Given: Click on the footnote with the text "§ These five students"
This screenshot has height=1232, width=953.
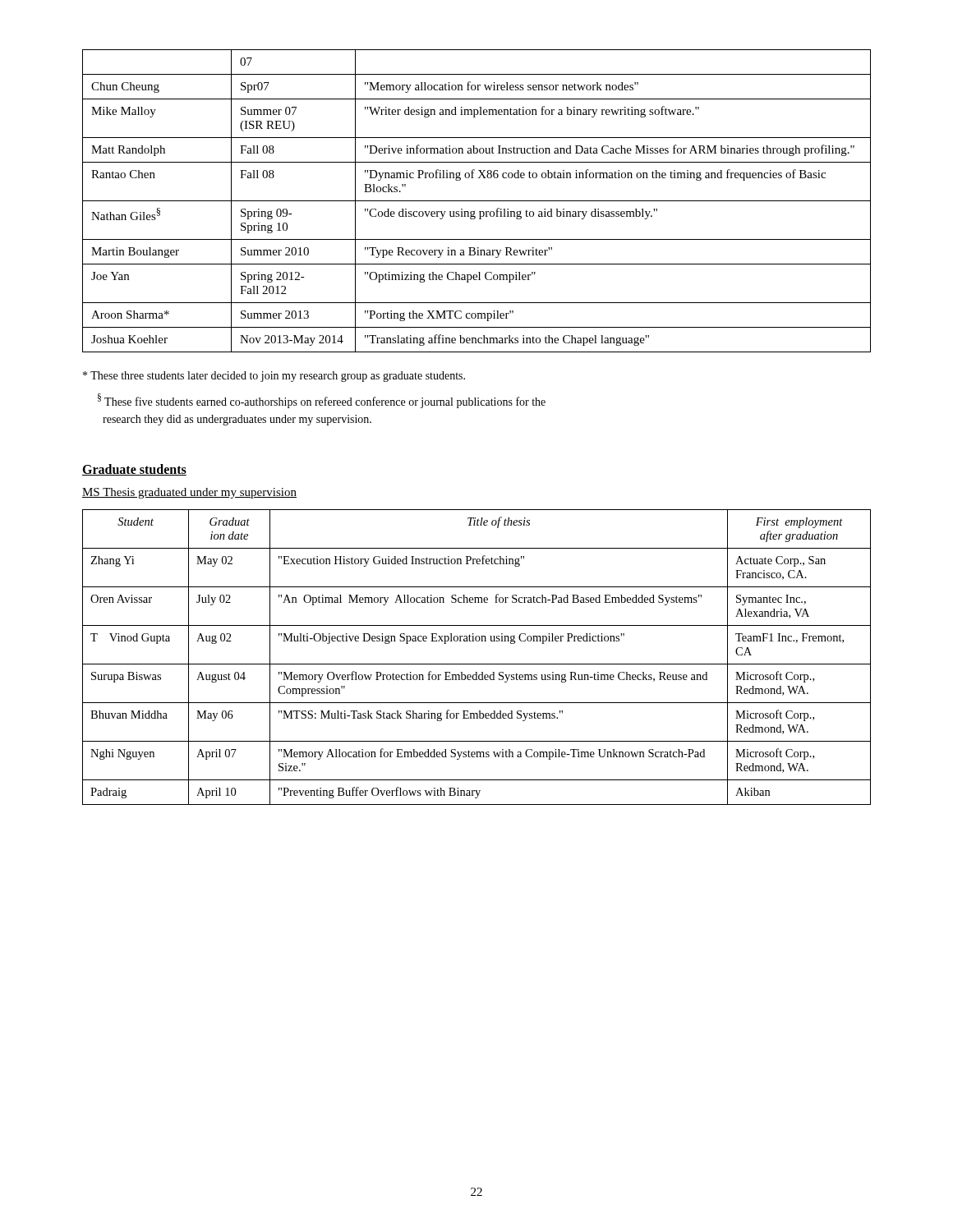Looking at the screenshot, I should coord(321,409).
